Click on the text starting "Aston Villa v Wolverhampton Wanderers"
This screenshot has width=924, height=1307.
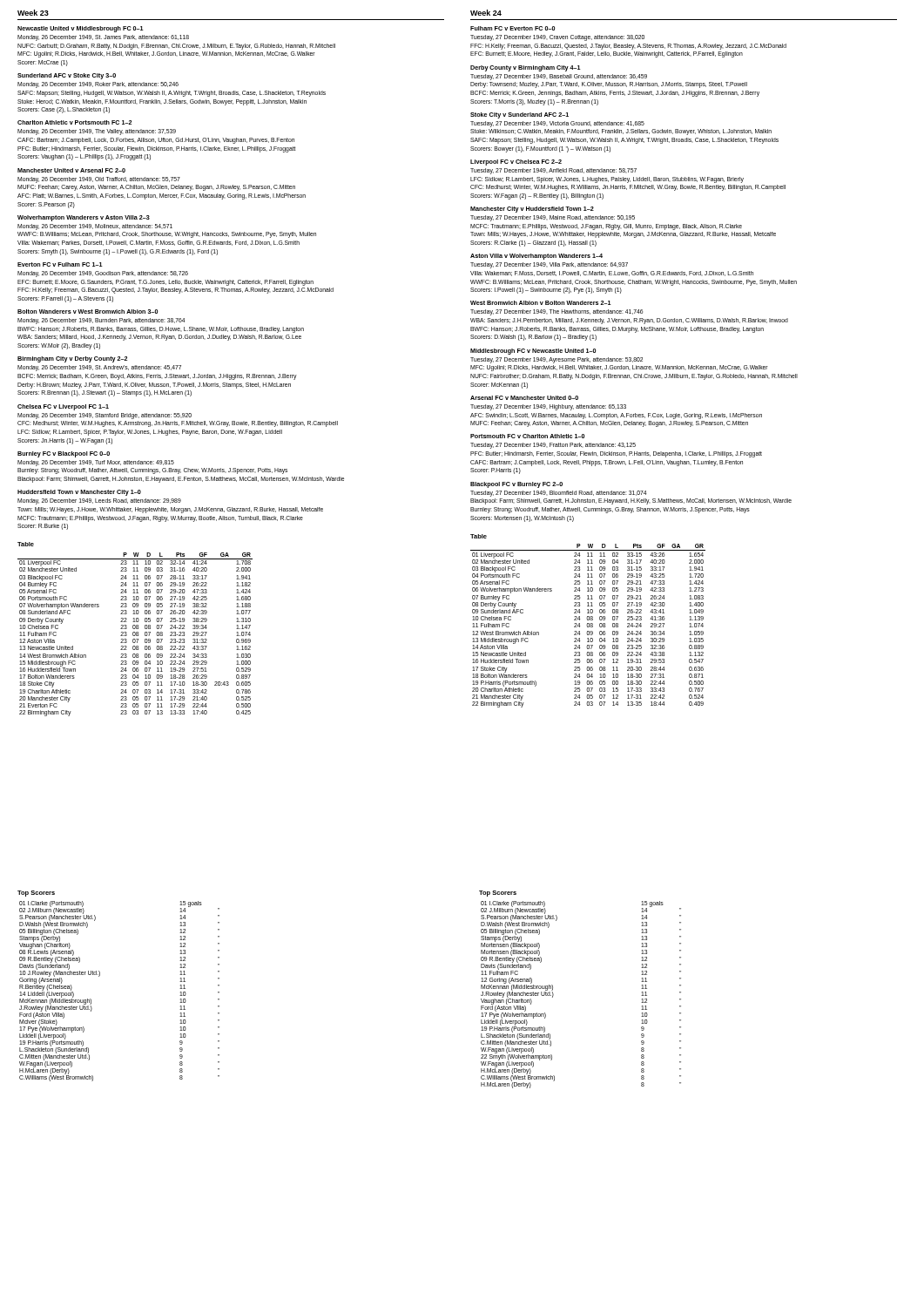click(684, 273)
